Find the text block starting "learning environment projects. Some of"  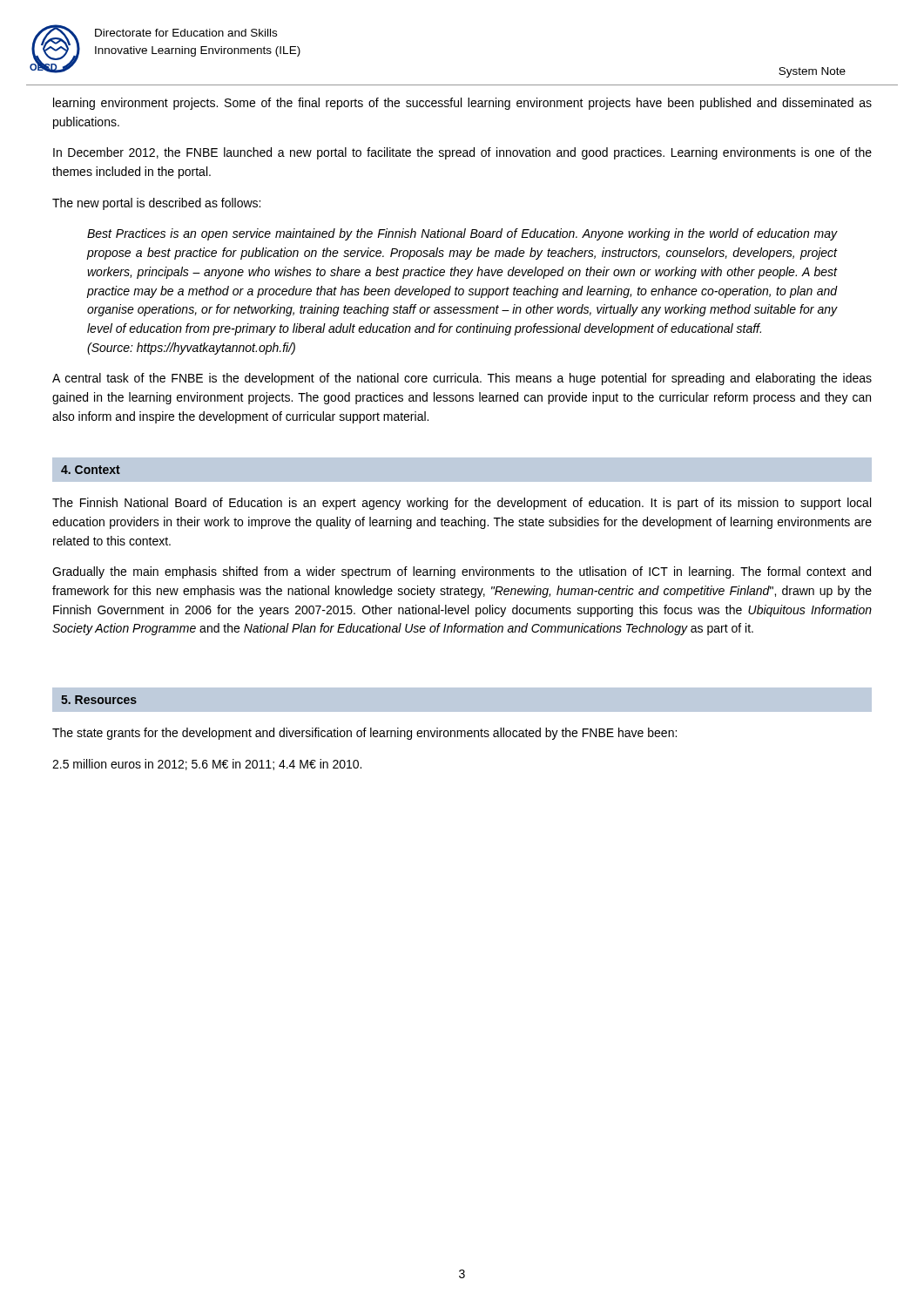[x=462, y=112]
